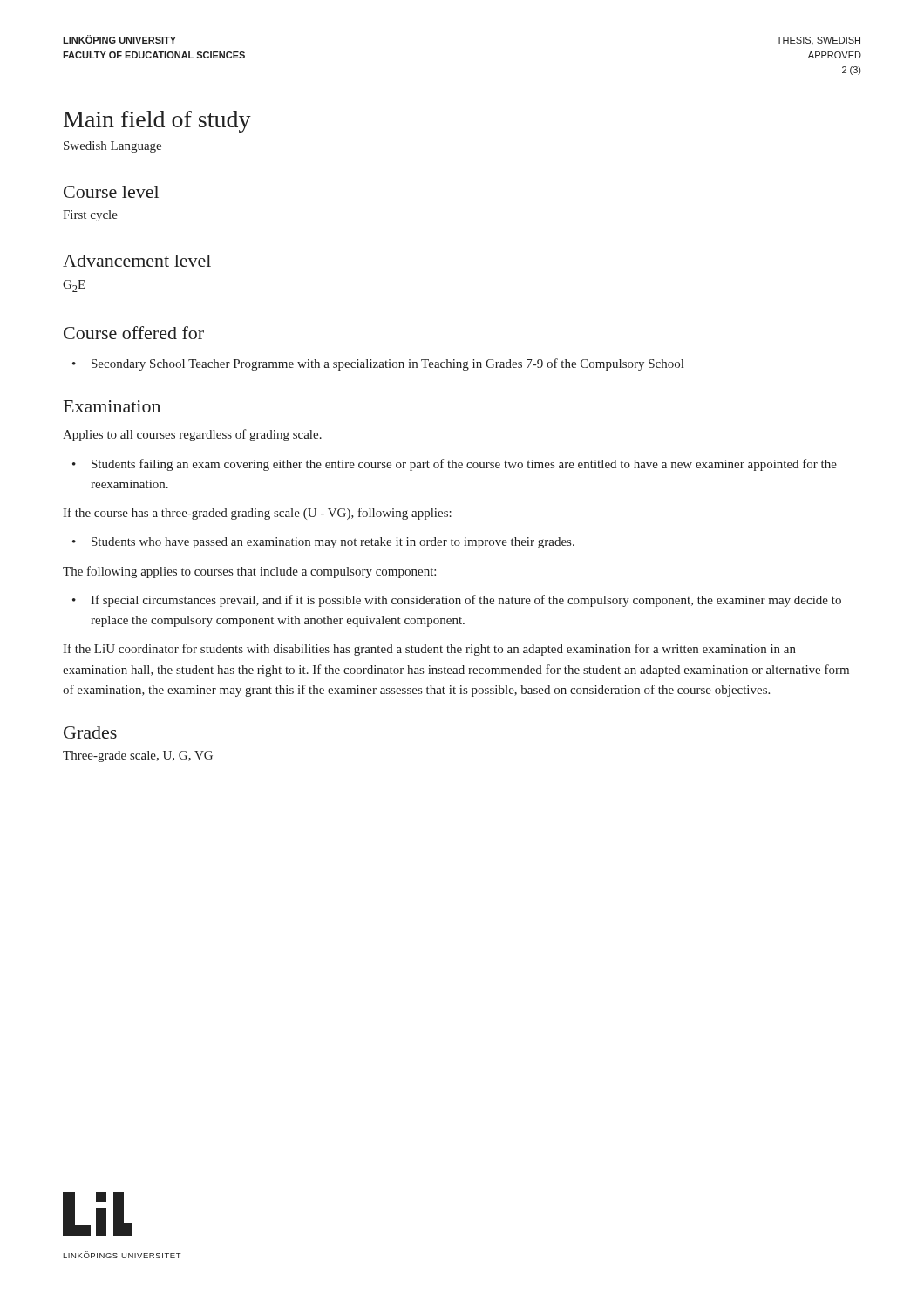Find the block on this page that starts "Secondary School Teacher Programme"
The width and height of the screenshot is (924, 1308).
click(387, 363)
